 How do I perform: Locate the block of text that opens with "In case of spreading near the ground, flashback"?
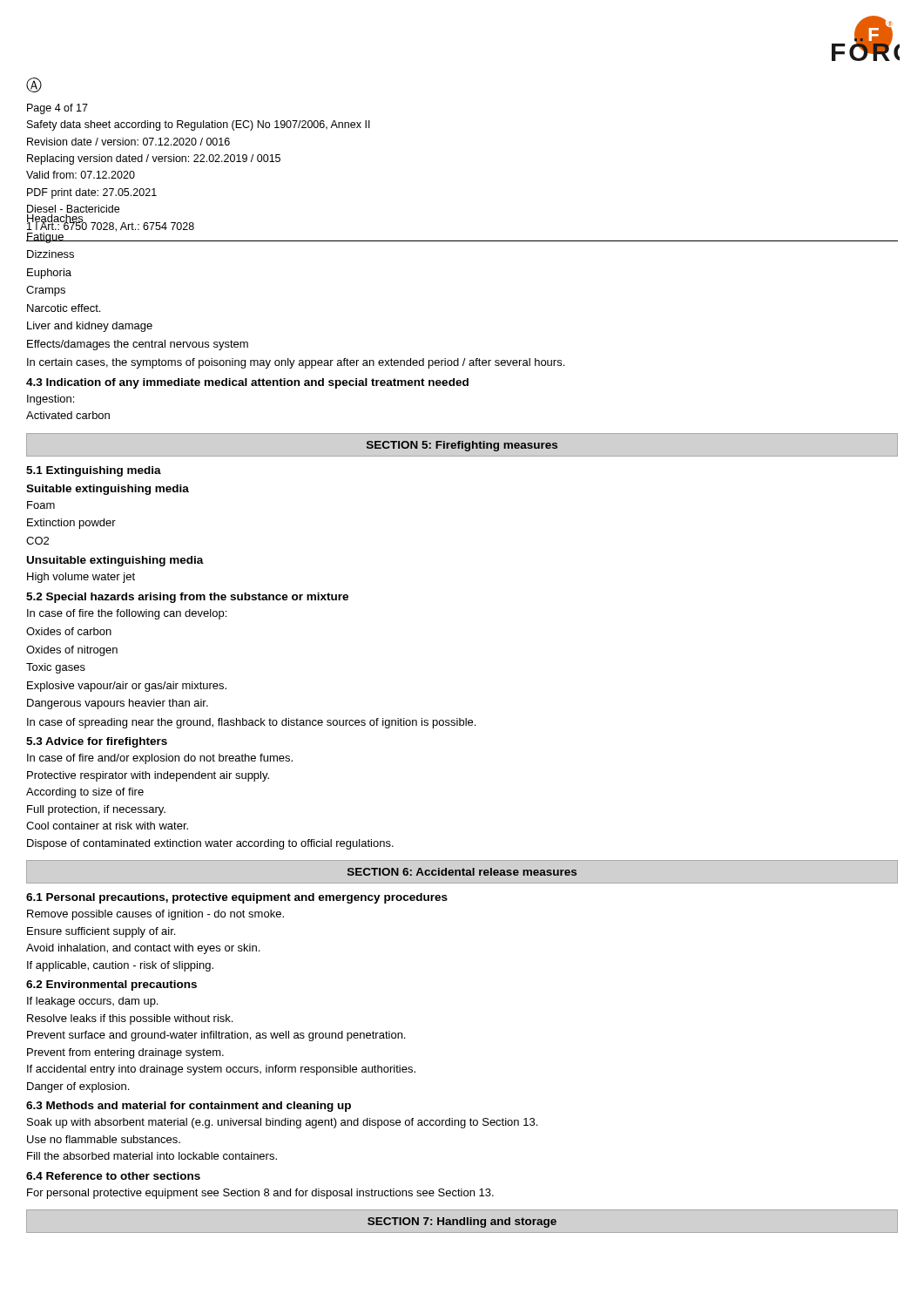(251, 721)
